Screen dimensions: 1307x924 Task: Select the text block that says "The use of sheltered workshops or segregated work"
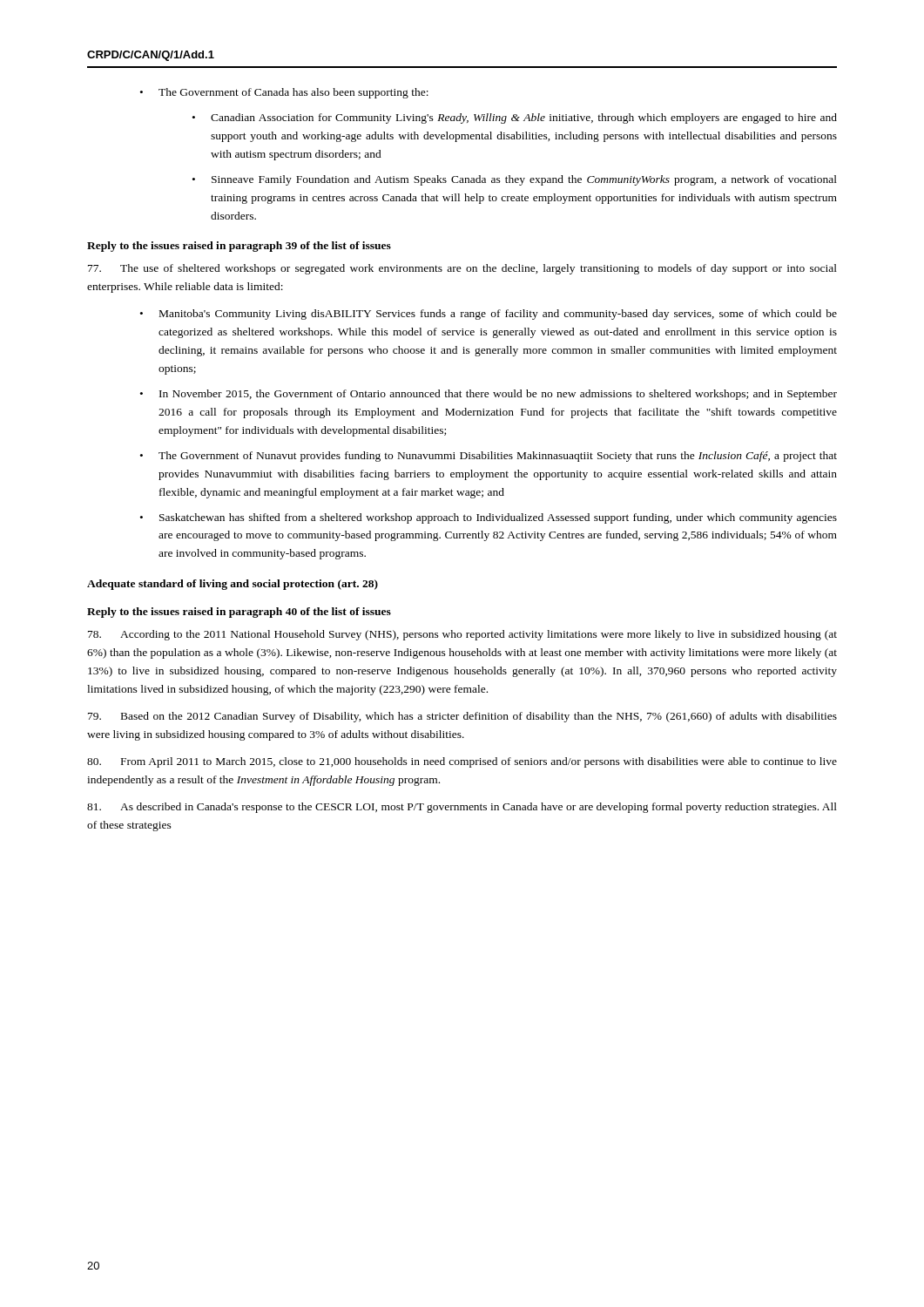(x=462, y=278)
